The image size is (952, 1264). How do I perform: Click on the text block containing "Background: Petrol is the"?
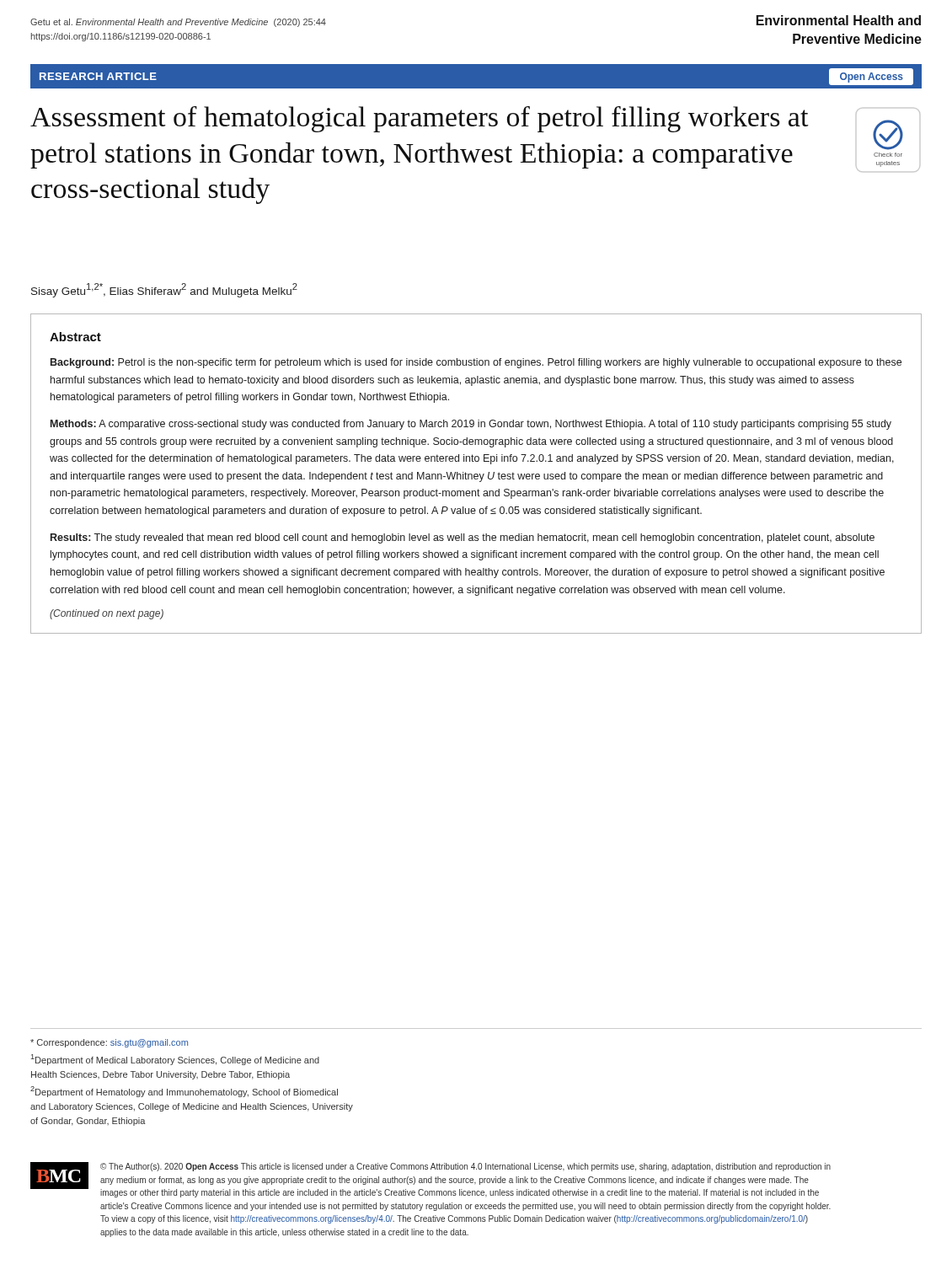click(x=476, y=380)
